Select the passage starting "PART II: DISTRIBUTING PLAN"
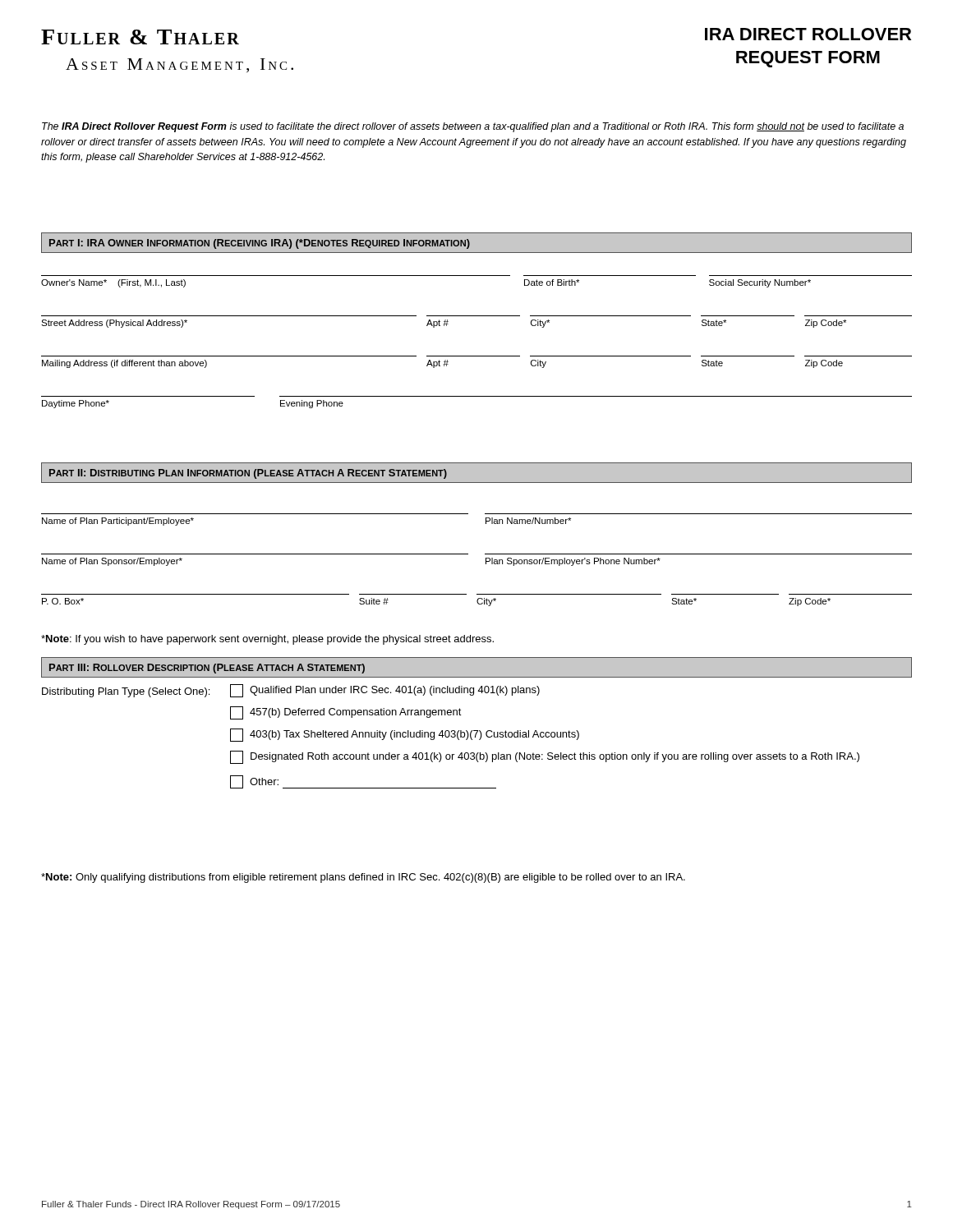 point(248,473)
